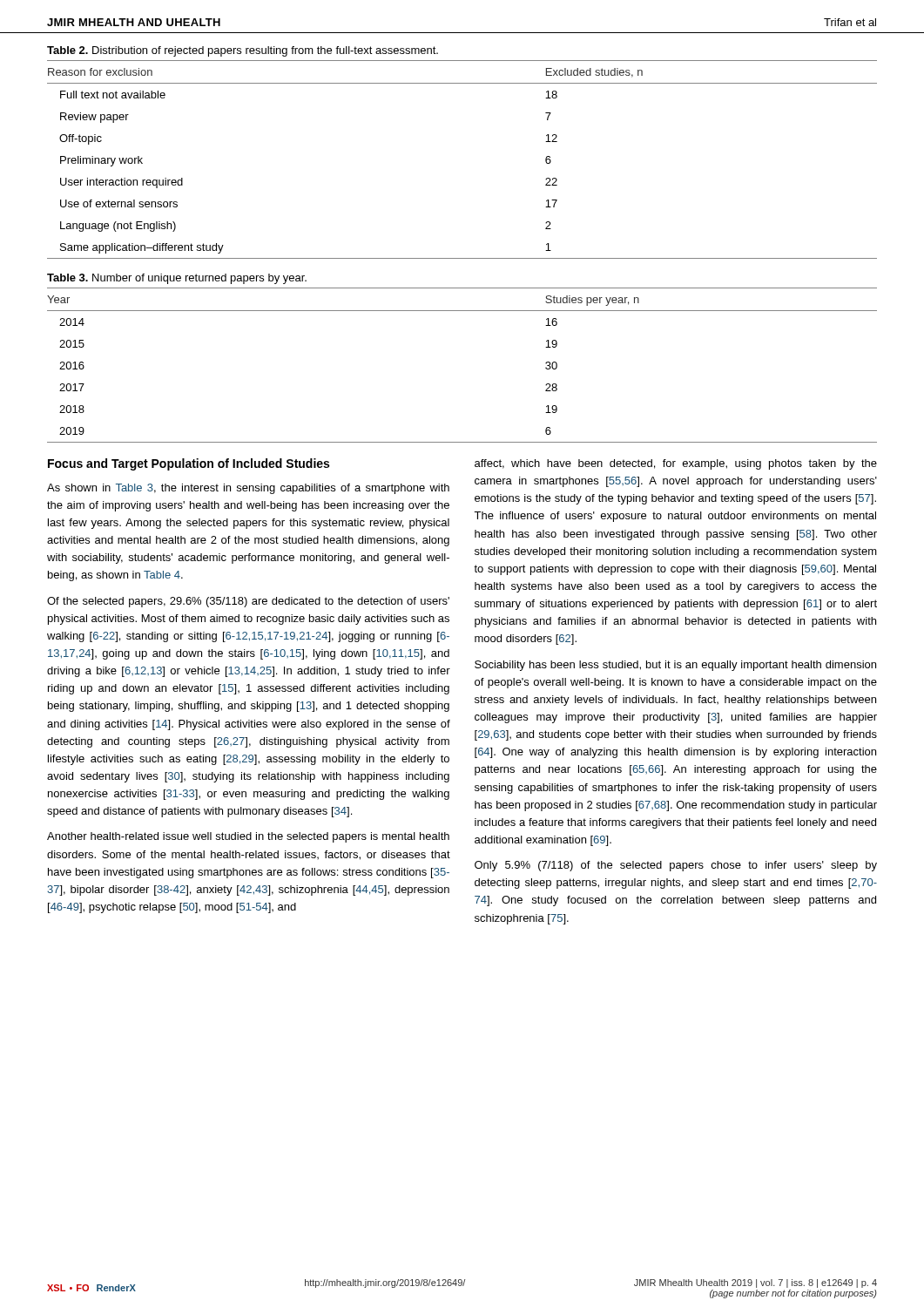Image resolution: width=924 pixels, height=1307 pixels.
Task: Click on the text block containing "Of the selected papers, 29.6%"
Action: 248,706
